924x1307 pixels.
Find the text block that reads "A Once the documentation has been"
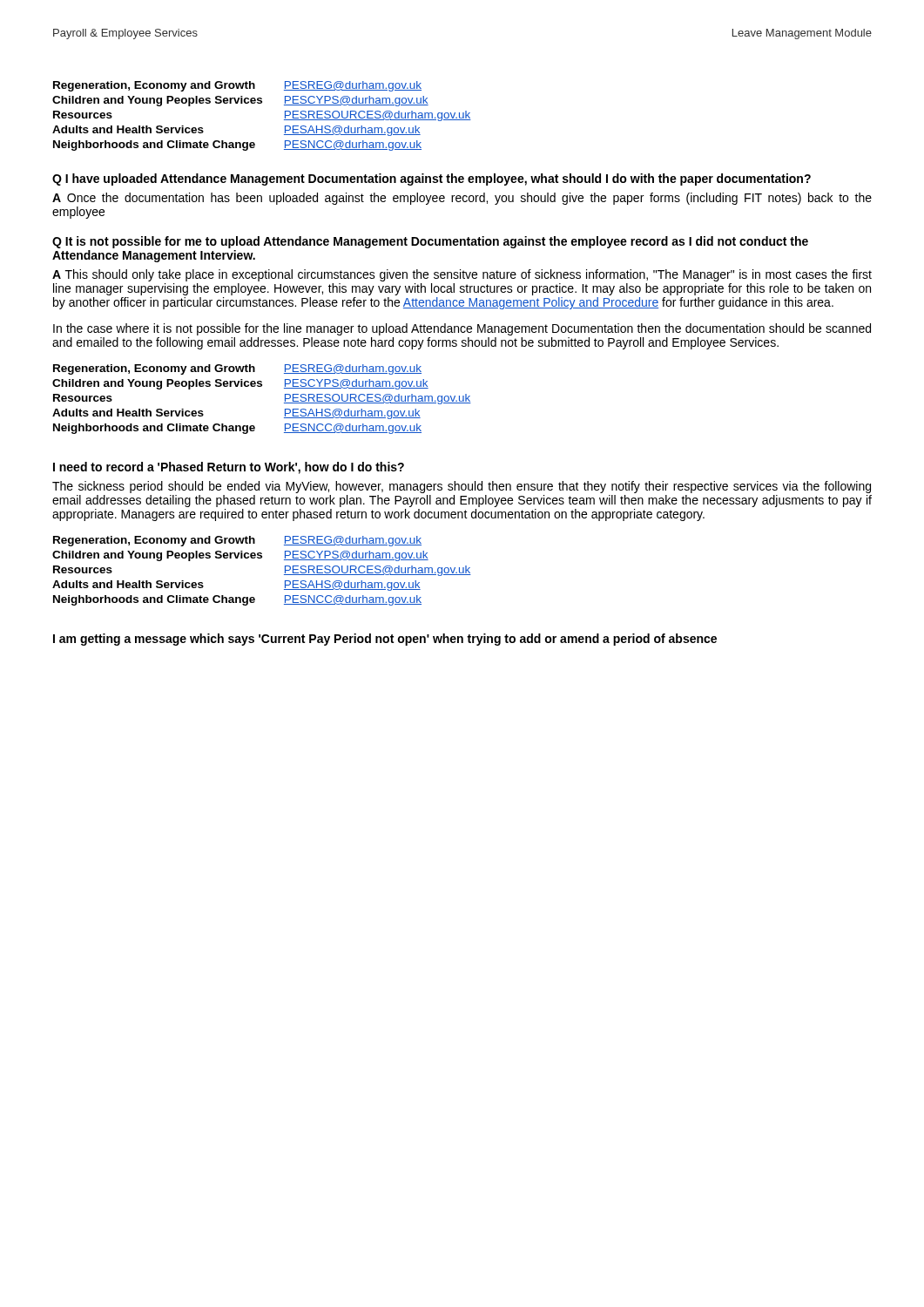click(462, 205)
